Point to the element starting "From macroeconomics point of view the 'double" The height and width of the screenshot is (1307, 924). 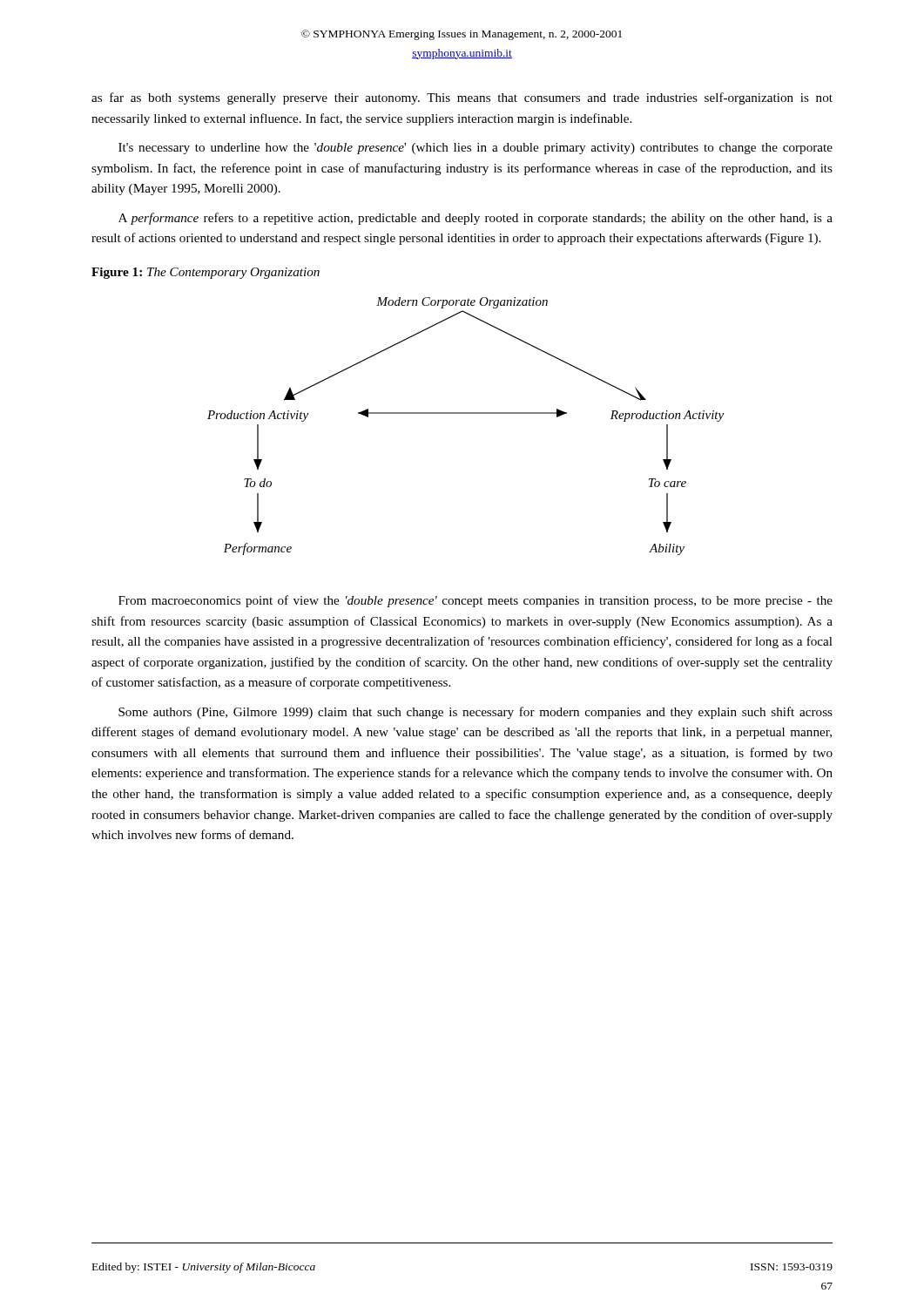462,641
